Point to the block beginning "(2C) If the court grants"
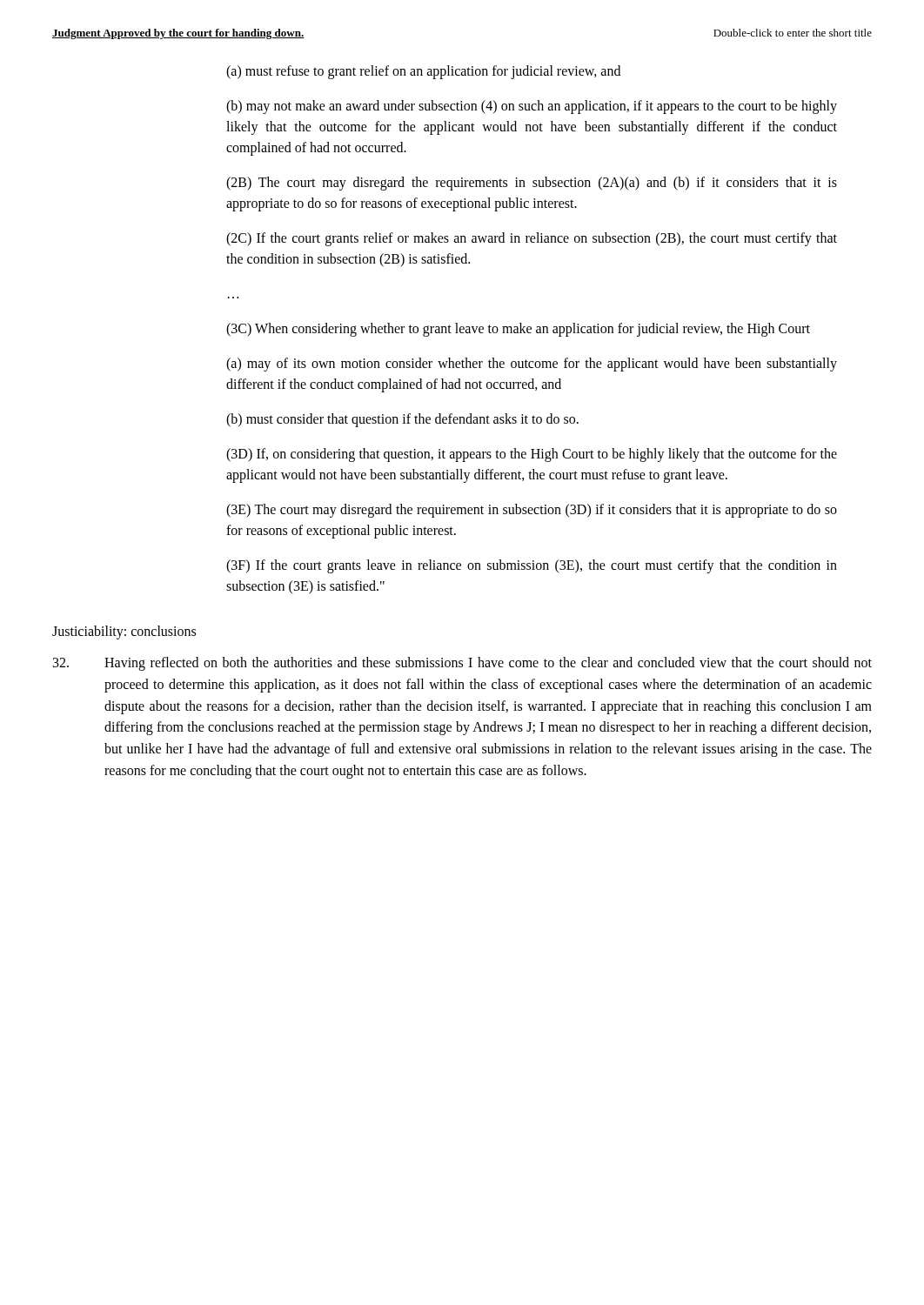This screenshot has width=924, height=1305. 532,248
